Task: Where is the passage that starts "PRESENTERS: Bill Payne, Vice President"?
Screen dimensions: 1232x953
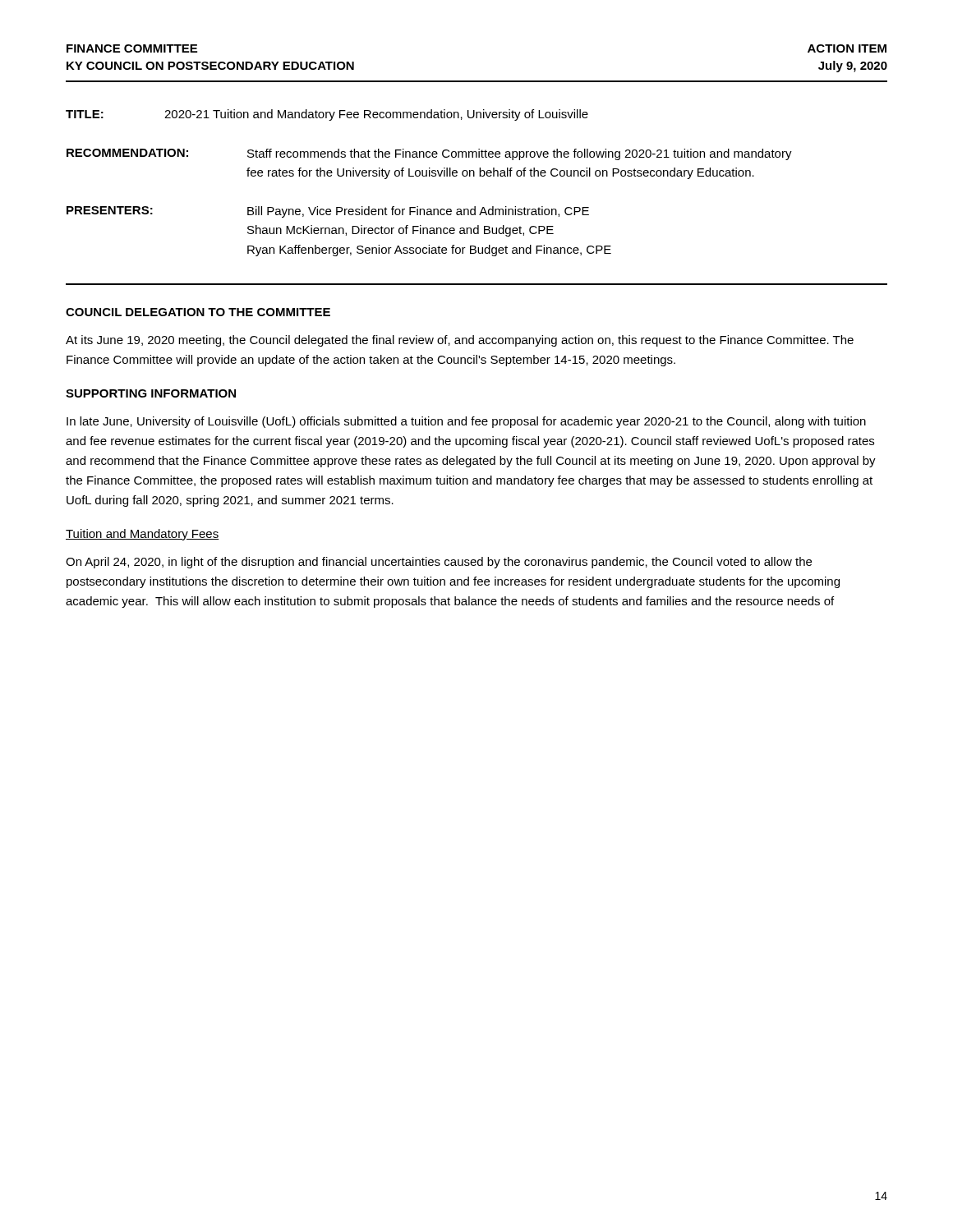Action: click(x=339, y=230)
